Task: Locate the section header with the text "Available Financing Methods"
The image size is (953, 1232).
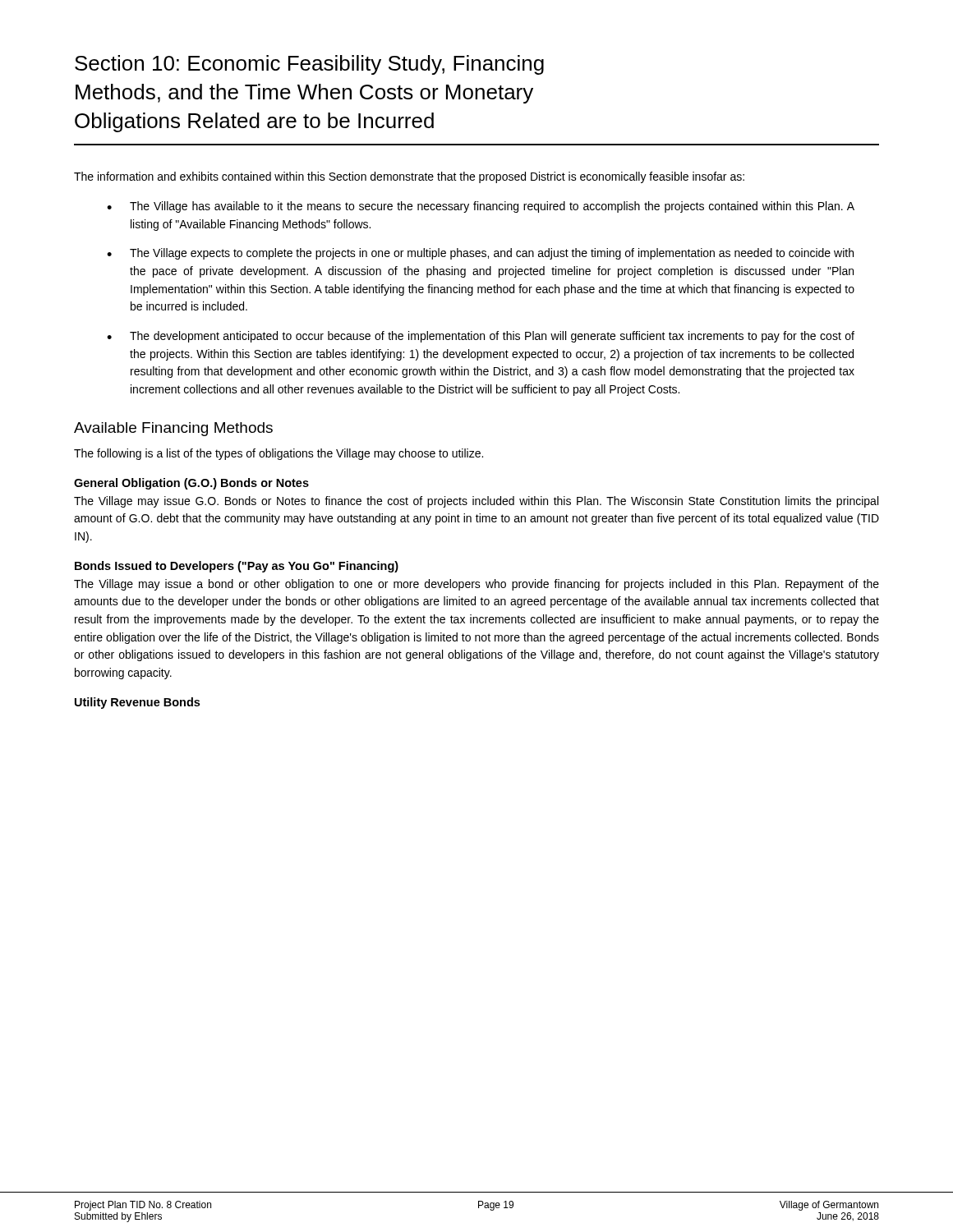Action: [x=174, y=427]
